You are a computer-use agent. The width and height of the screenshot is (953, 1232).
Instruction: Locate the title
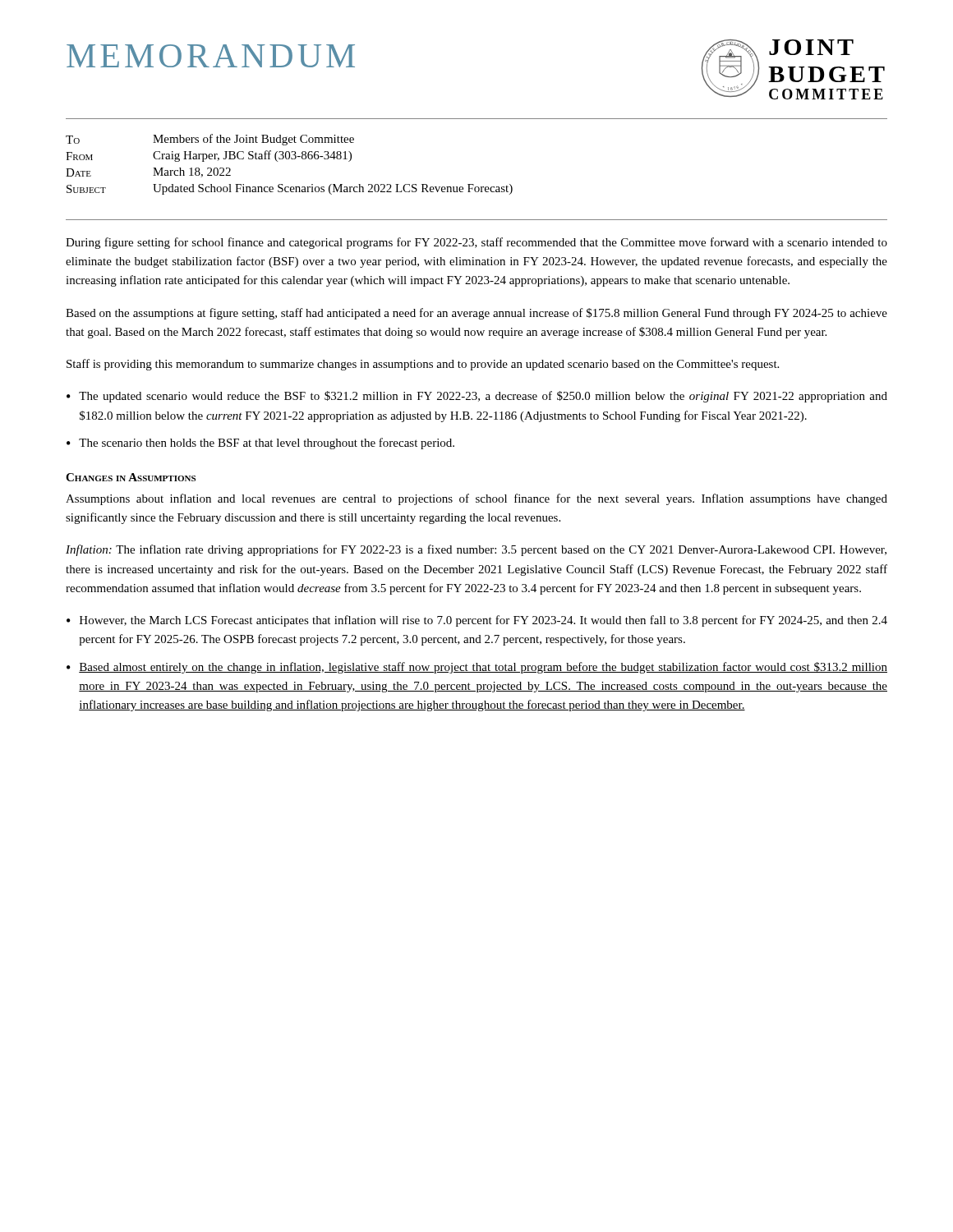213,54
